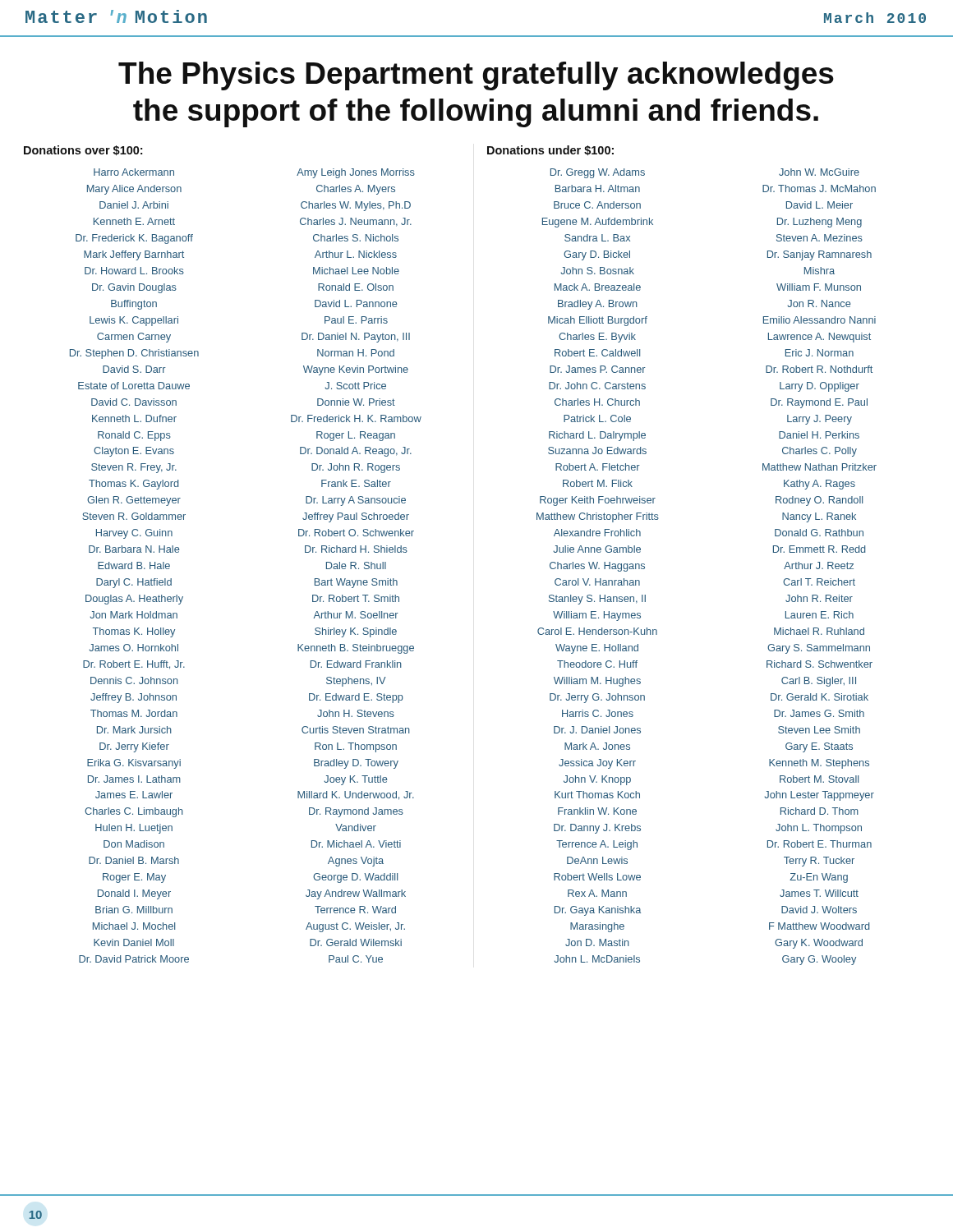Point to the text starting "Millard K. Underwood,"
The height and width of the screenshot is (1232, 953).
click(356, 795)
